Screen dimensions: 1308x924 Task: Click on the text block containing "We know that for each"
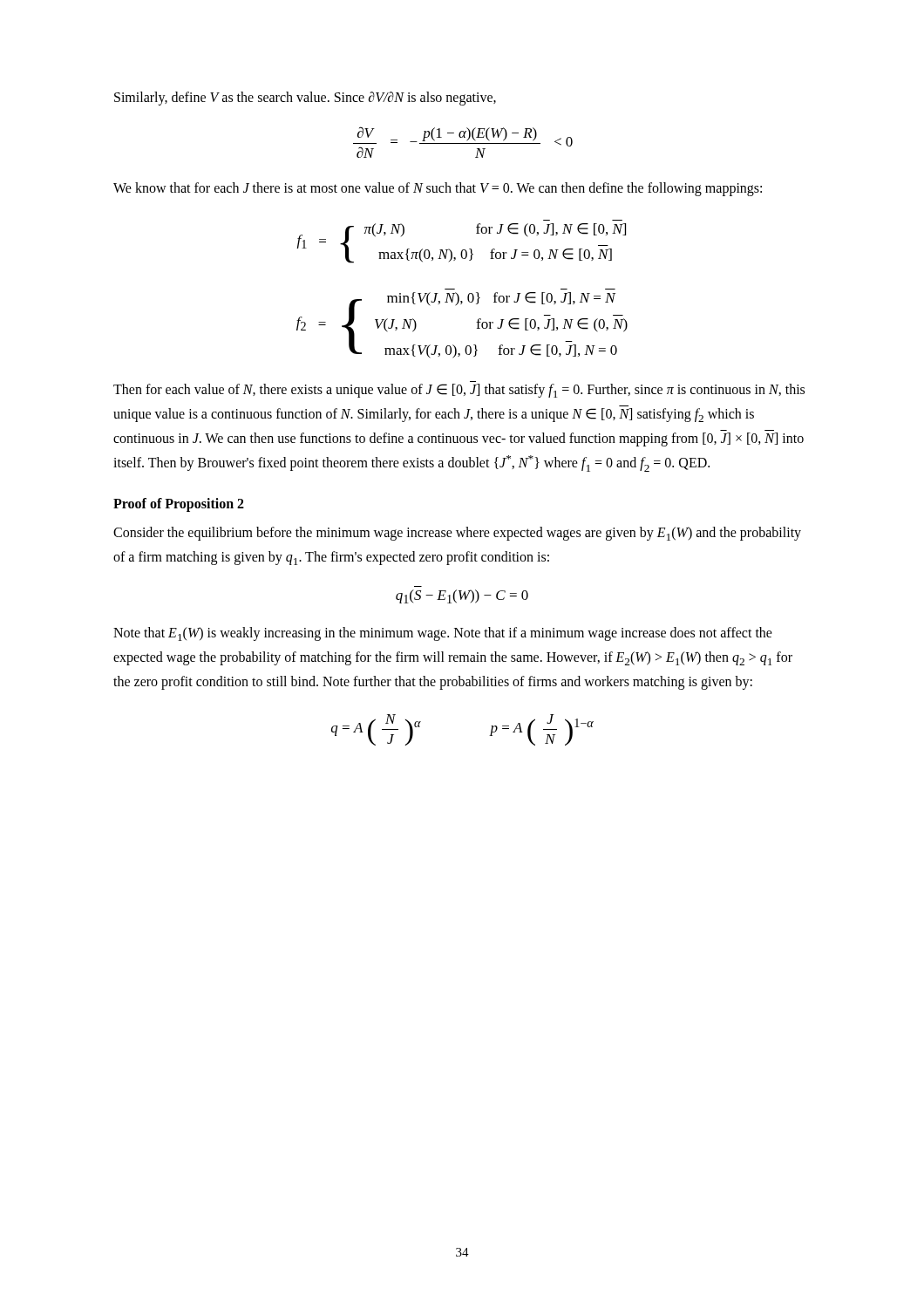coord(438,188)
